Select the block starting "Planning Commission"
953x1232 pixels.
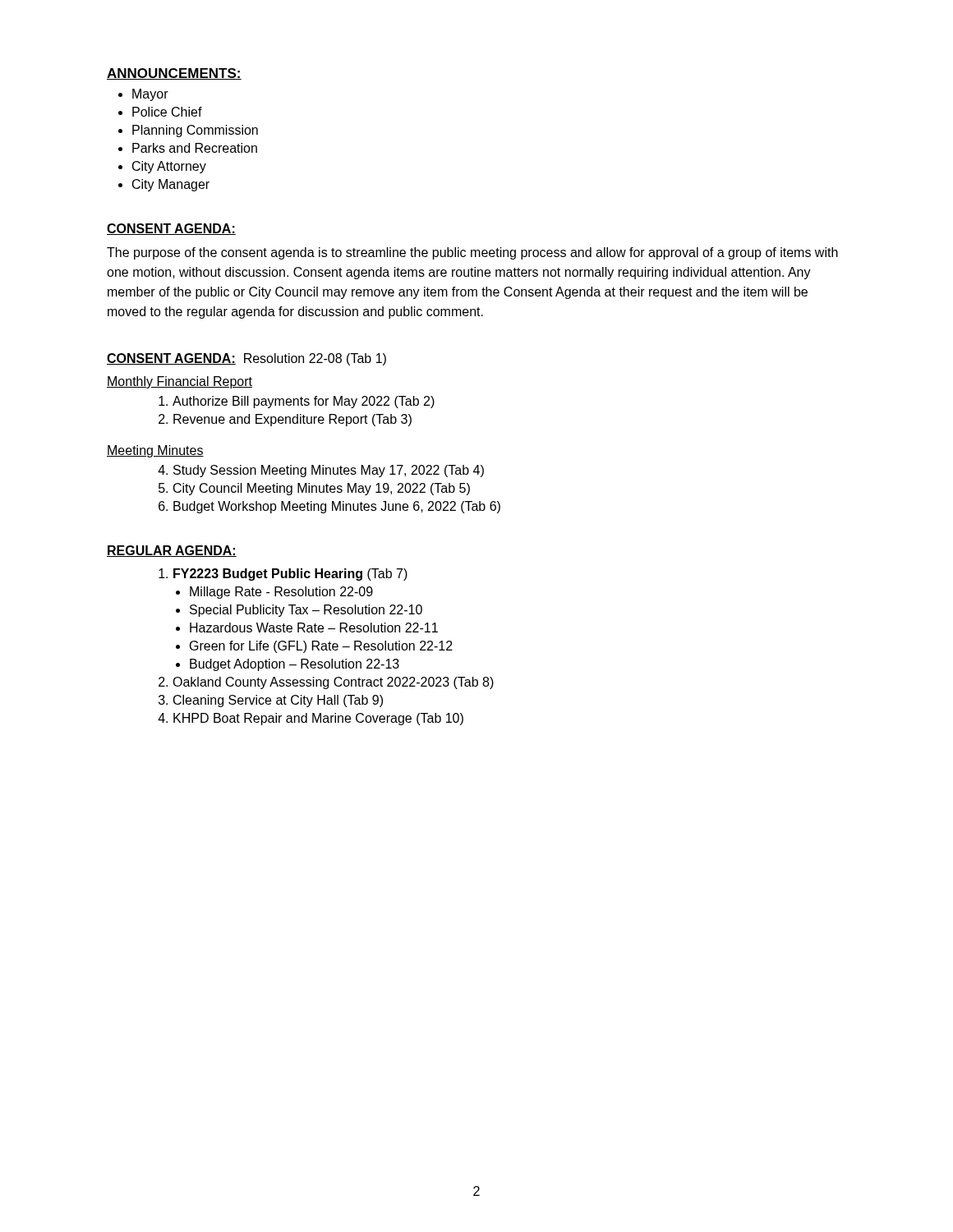195,131
